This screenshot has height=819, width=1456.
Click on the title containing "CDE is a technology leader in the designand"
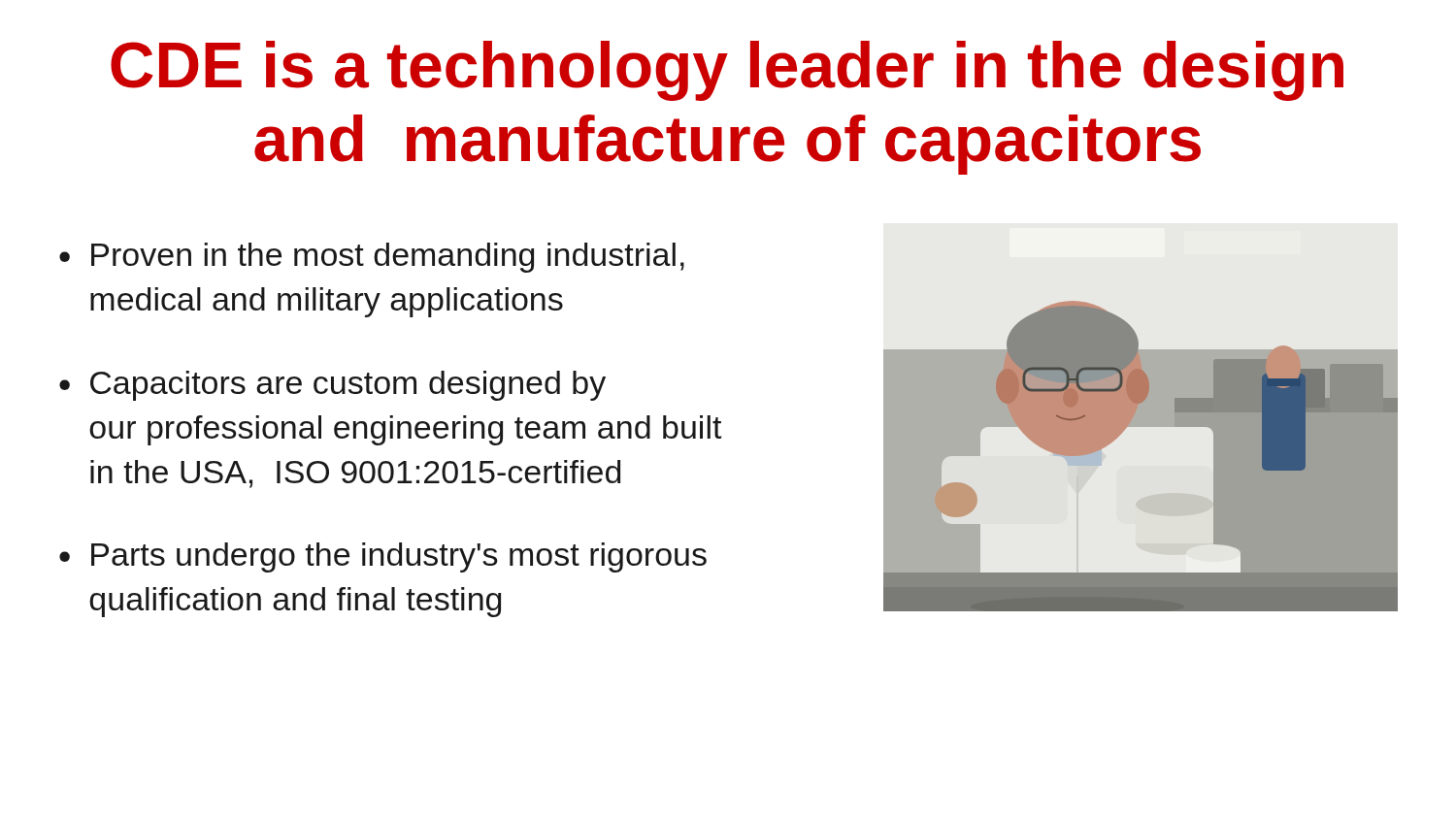click(x=728, y=103)
